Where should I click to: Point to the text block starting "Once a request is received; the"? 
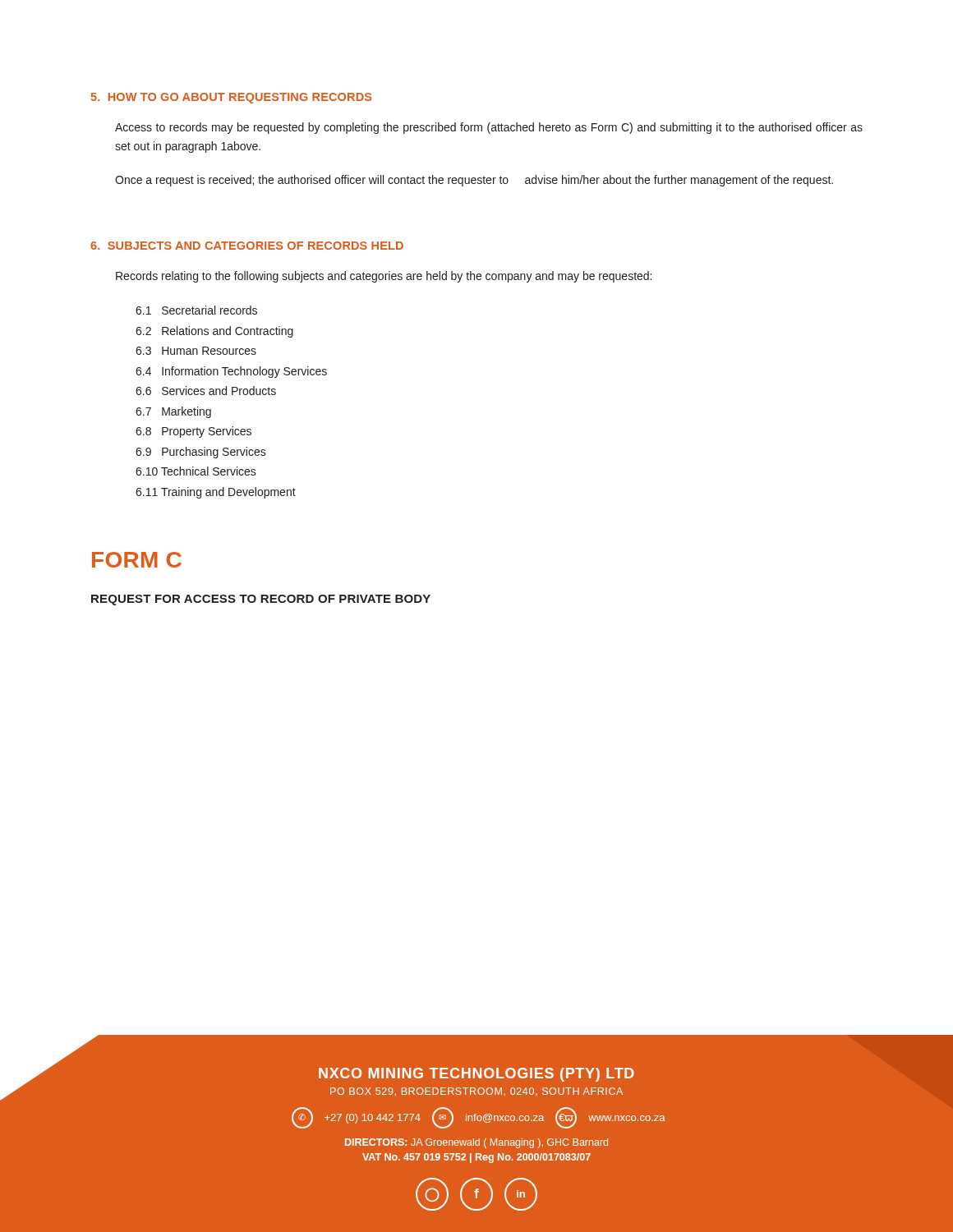tap(475, 180)
